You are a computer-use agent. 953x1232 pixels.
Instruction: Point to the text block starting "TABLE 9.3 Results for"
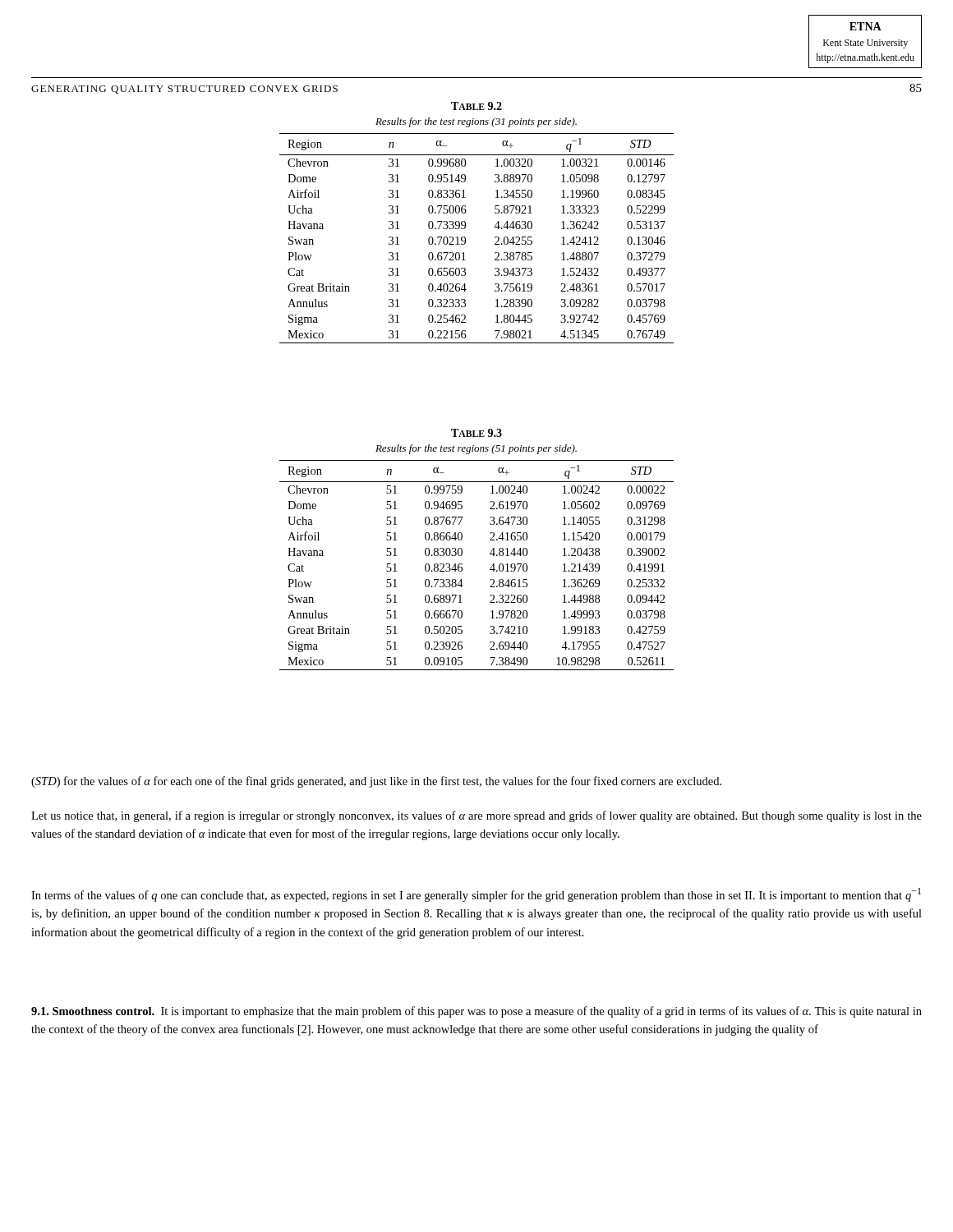(476, 441)
